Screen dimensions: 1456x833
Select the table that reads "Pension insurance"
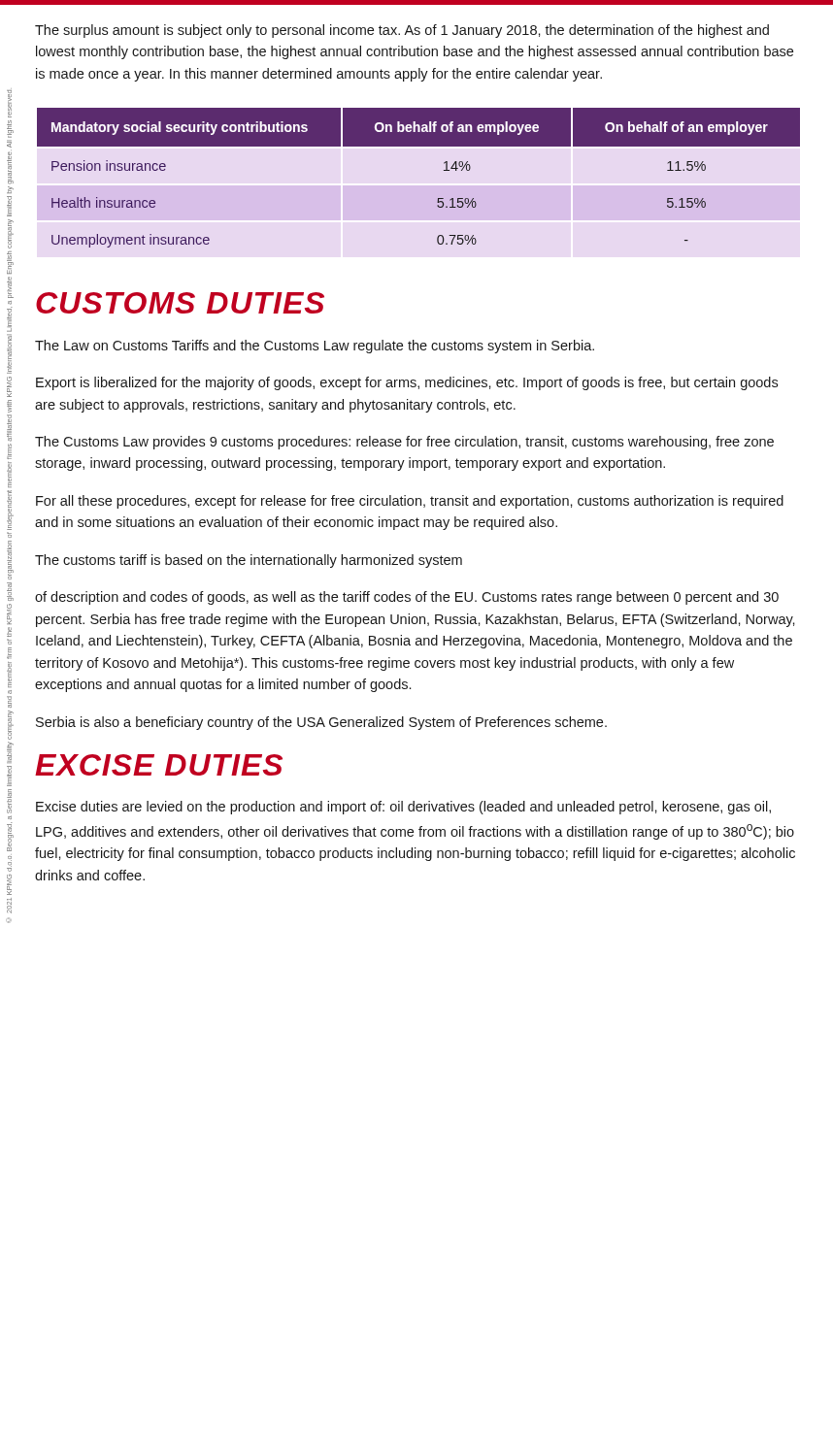coord(418,183)
